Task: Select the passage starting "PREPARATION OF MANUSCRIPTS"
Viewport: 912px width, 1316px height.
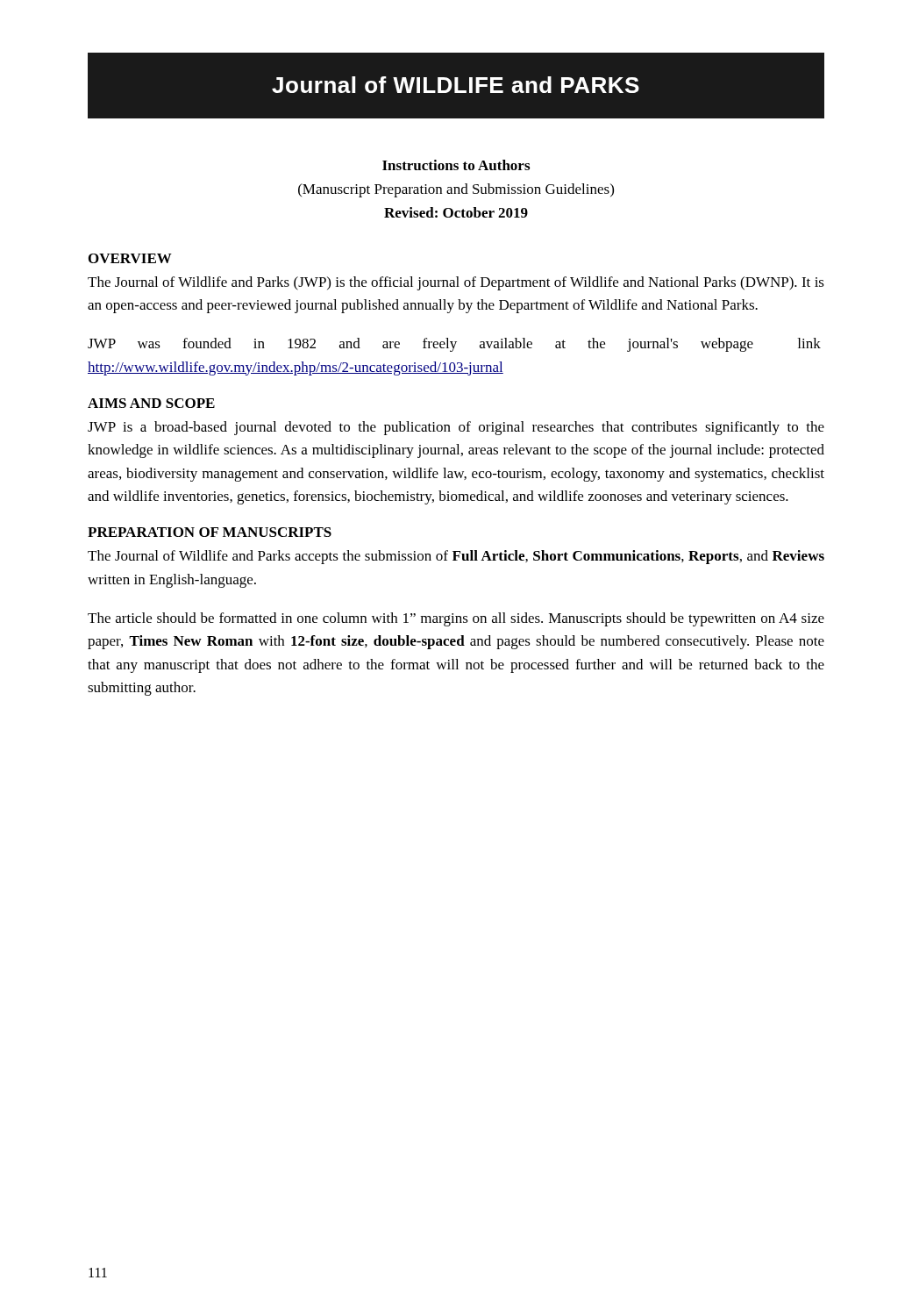Action: coord(210,532)
